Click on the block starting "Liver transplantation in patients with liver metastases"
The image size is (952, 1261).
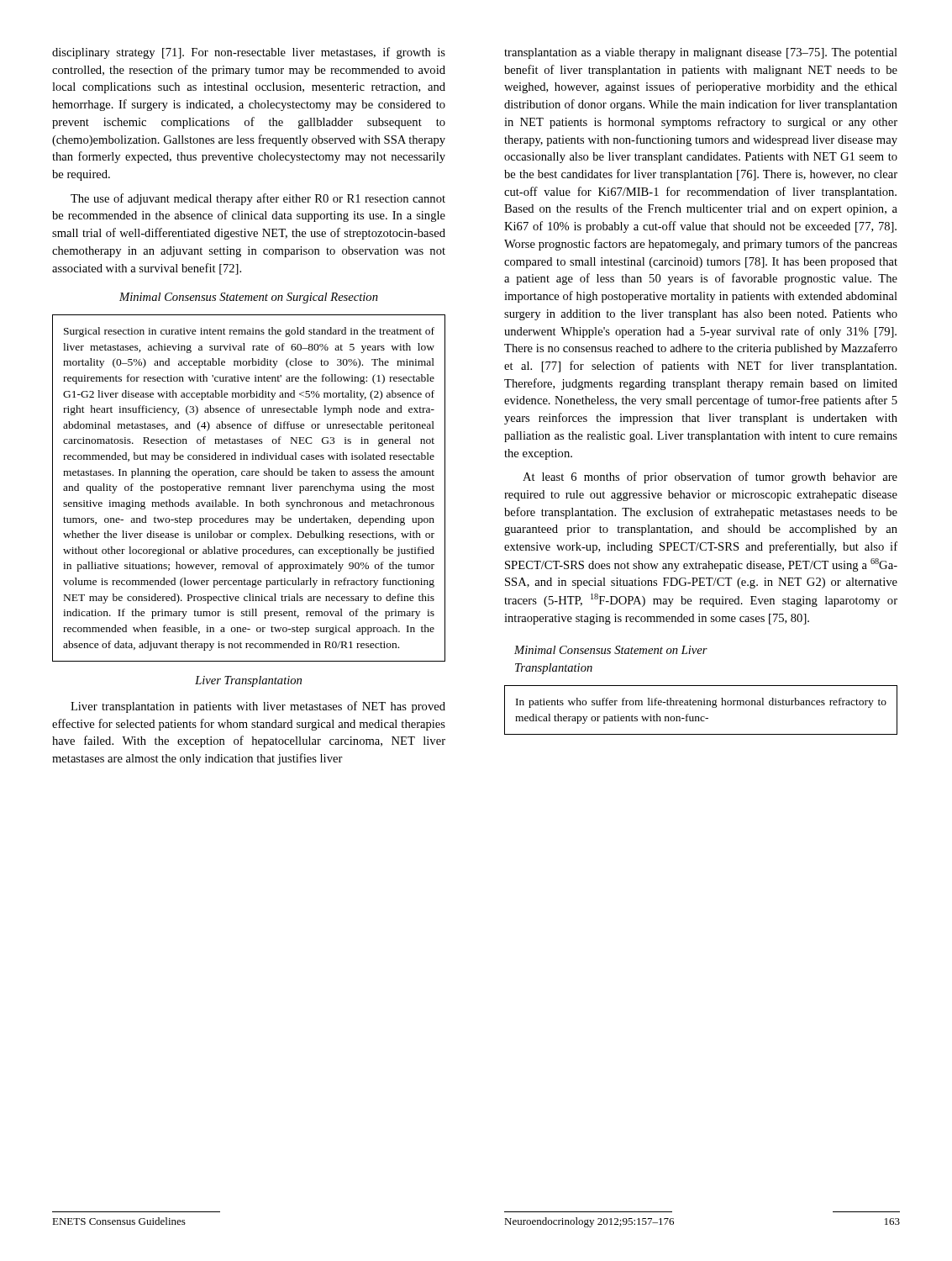[249, 733]
